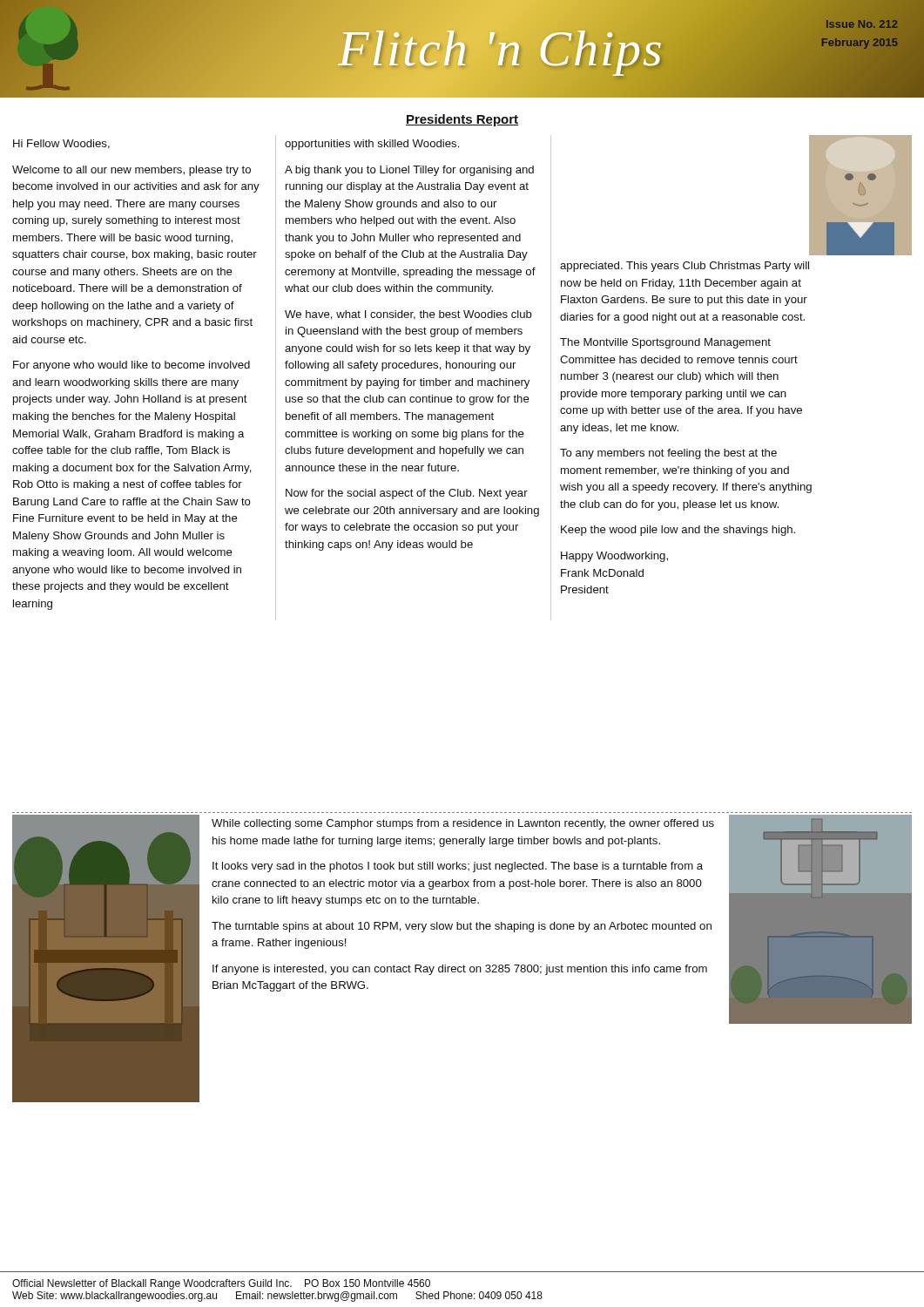Viewport: 924px width, 1307px height.
Task: Select the text block that says "opportunities with skilled Woodies. A big"
Action: [413, 344]
